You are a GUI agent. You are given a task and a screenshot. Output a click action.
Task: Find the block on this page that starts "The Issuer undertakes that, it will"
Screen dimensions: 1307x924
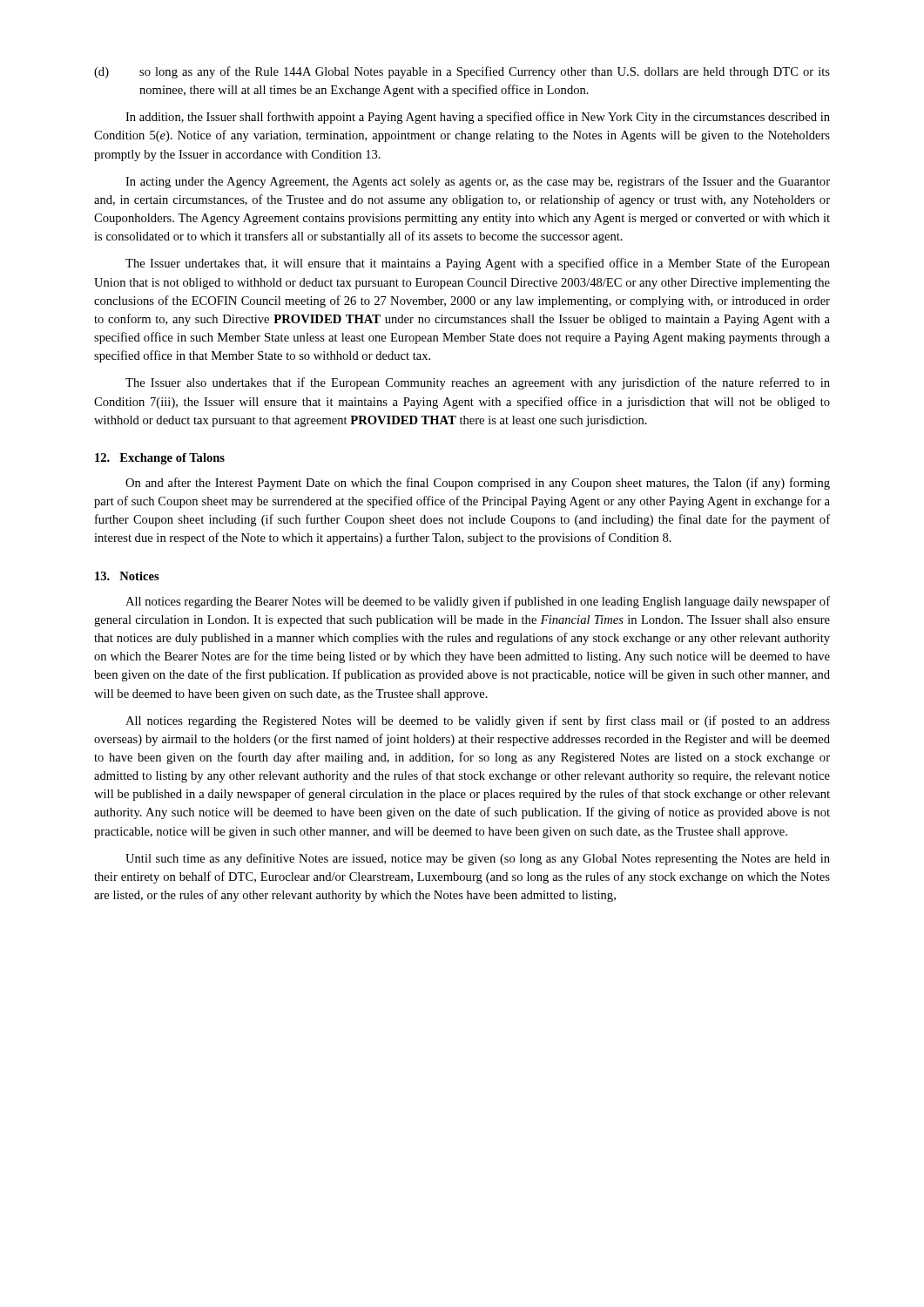click(x=462, y=310)
